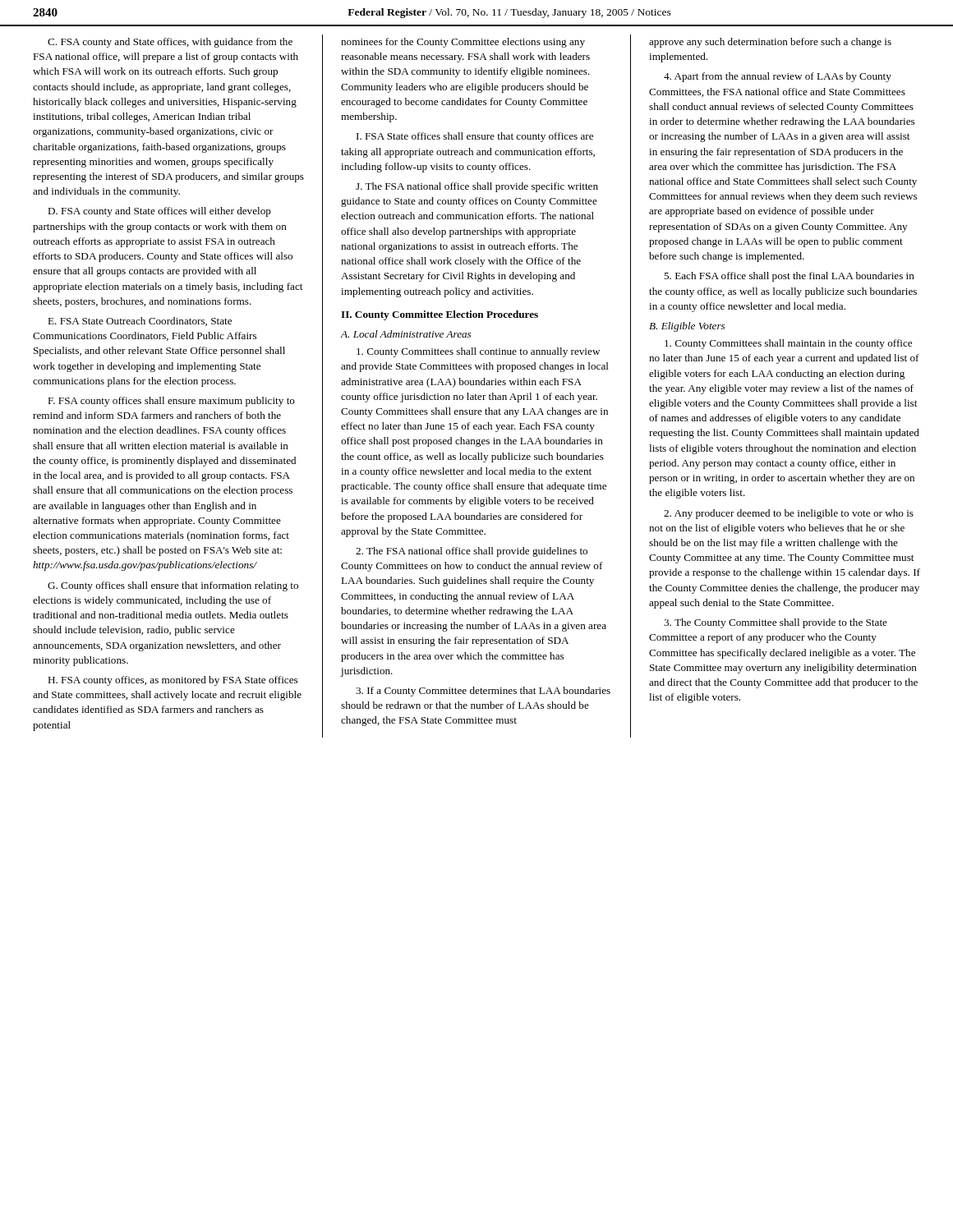Select the element starting "II. County Committee Election Procedures"
The image size is (953, 1232).
[x=440, y=314]
